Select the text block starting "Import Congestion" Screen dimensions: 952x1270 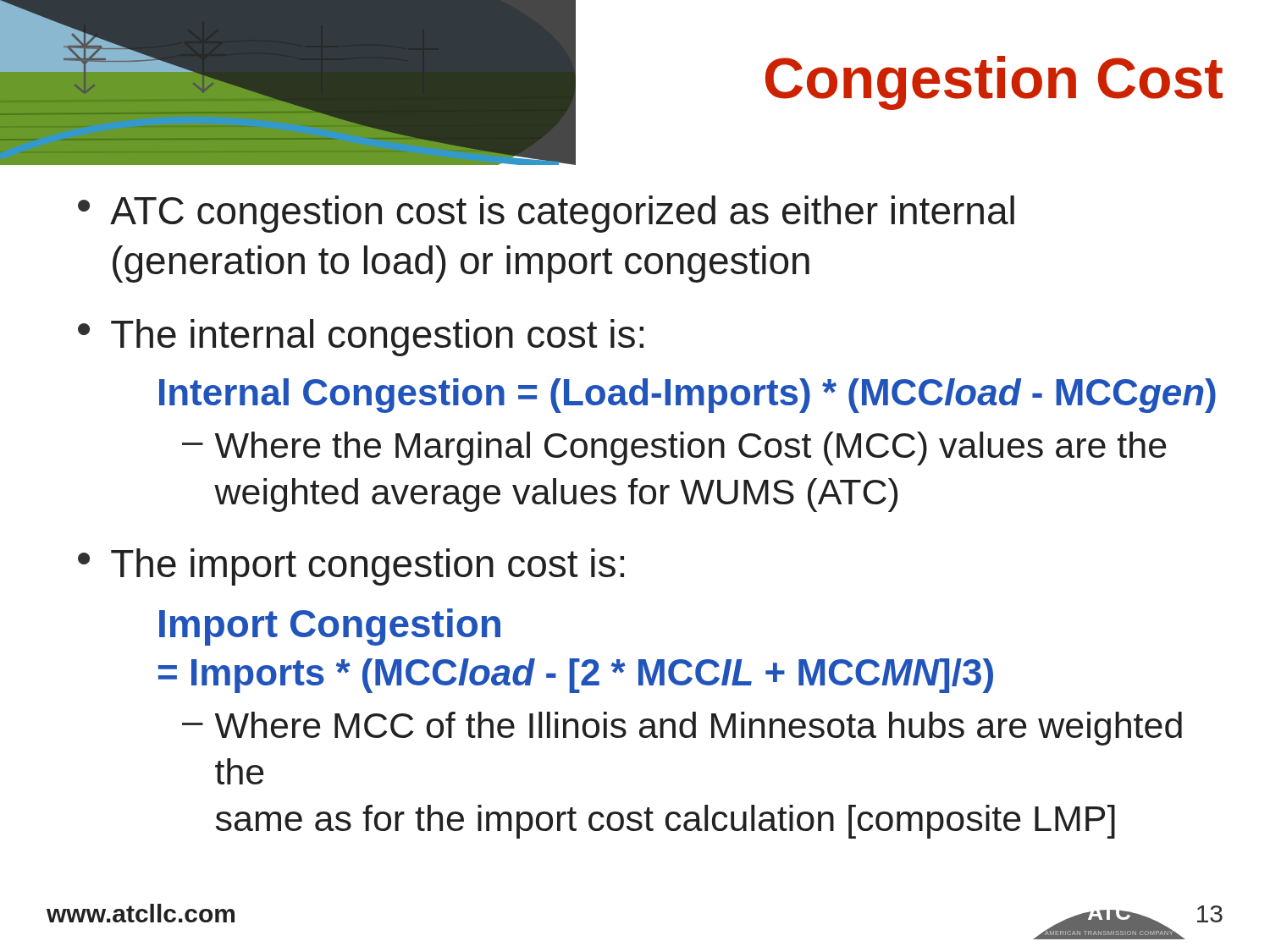[330, 623]
